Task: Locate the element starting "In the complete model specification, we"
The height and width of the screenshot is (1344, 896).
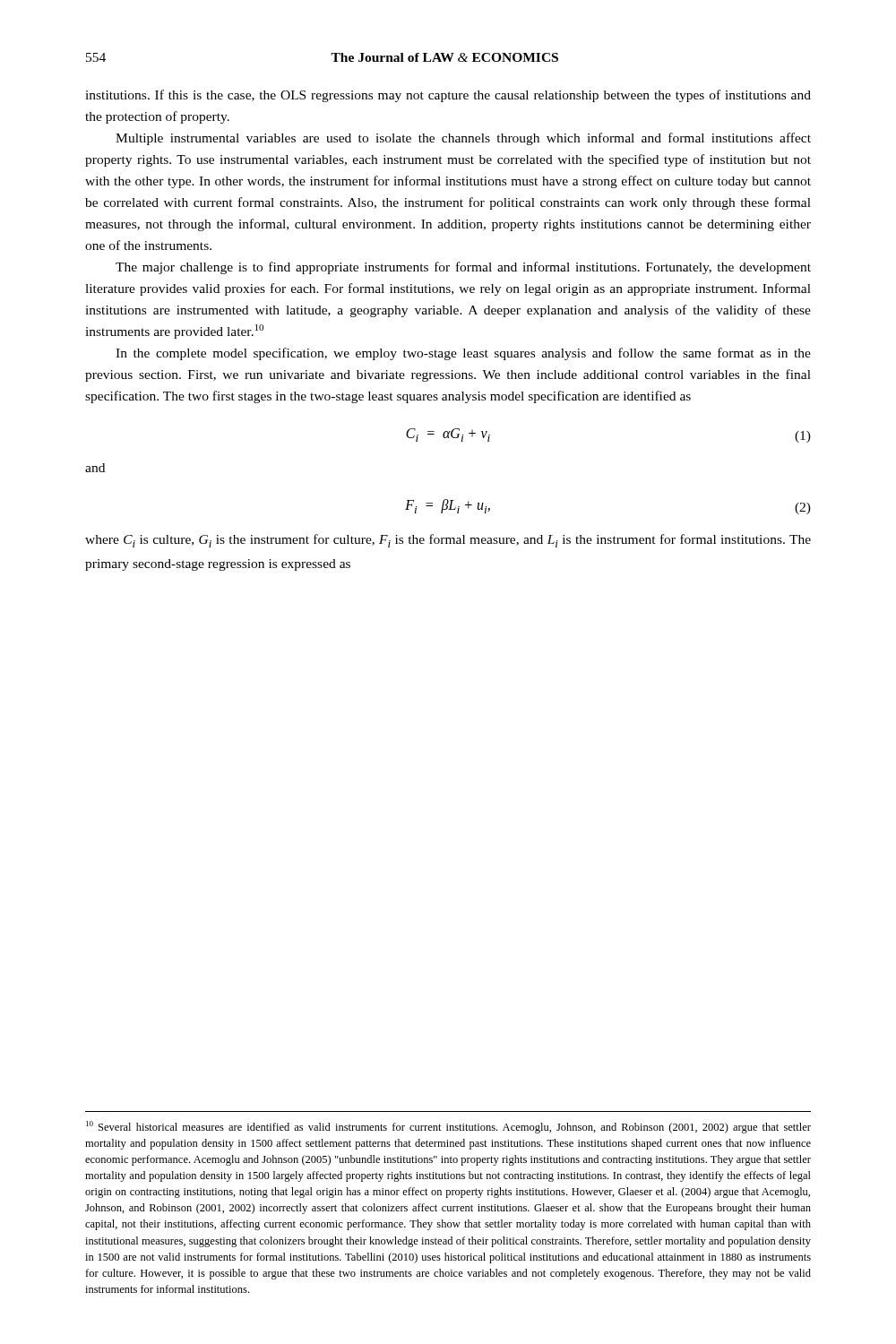Action: 448,375
